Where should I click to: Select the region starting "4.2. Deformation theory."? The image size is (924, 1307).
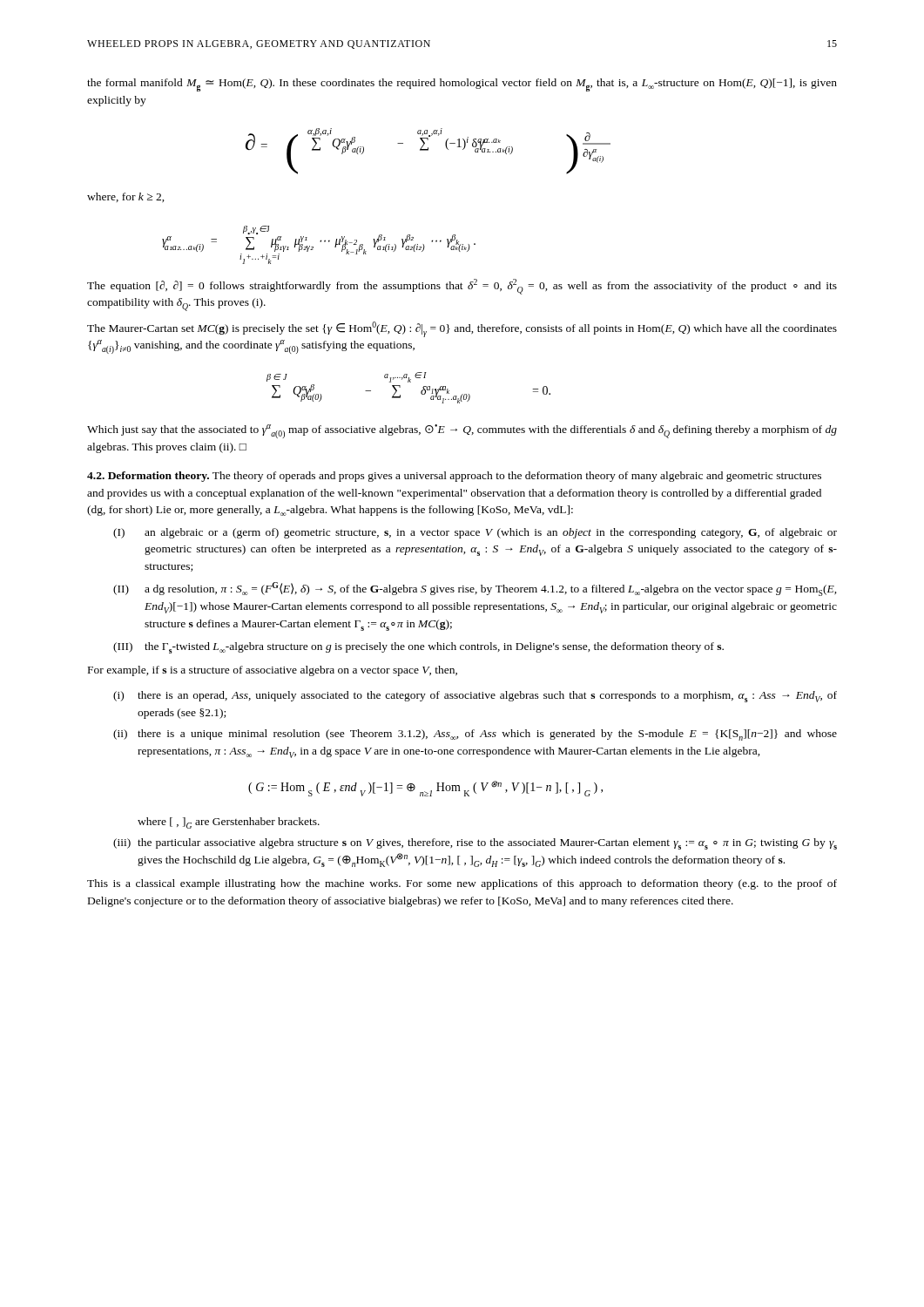point(454,494)
